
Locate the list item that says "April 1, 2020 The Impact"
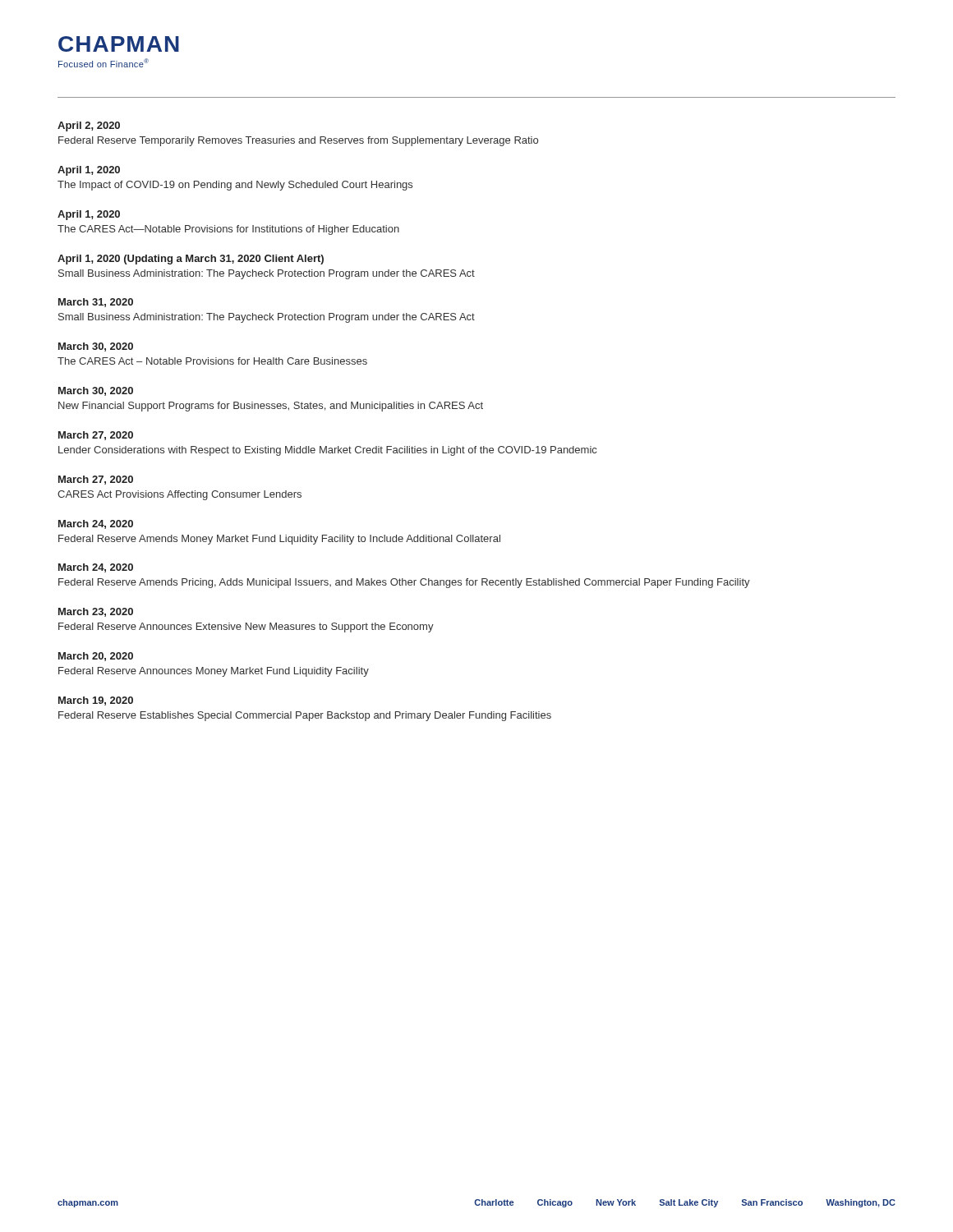point(89,171)
